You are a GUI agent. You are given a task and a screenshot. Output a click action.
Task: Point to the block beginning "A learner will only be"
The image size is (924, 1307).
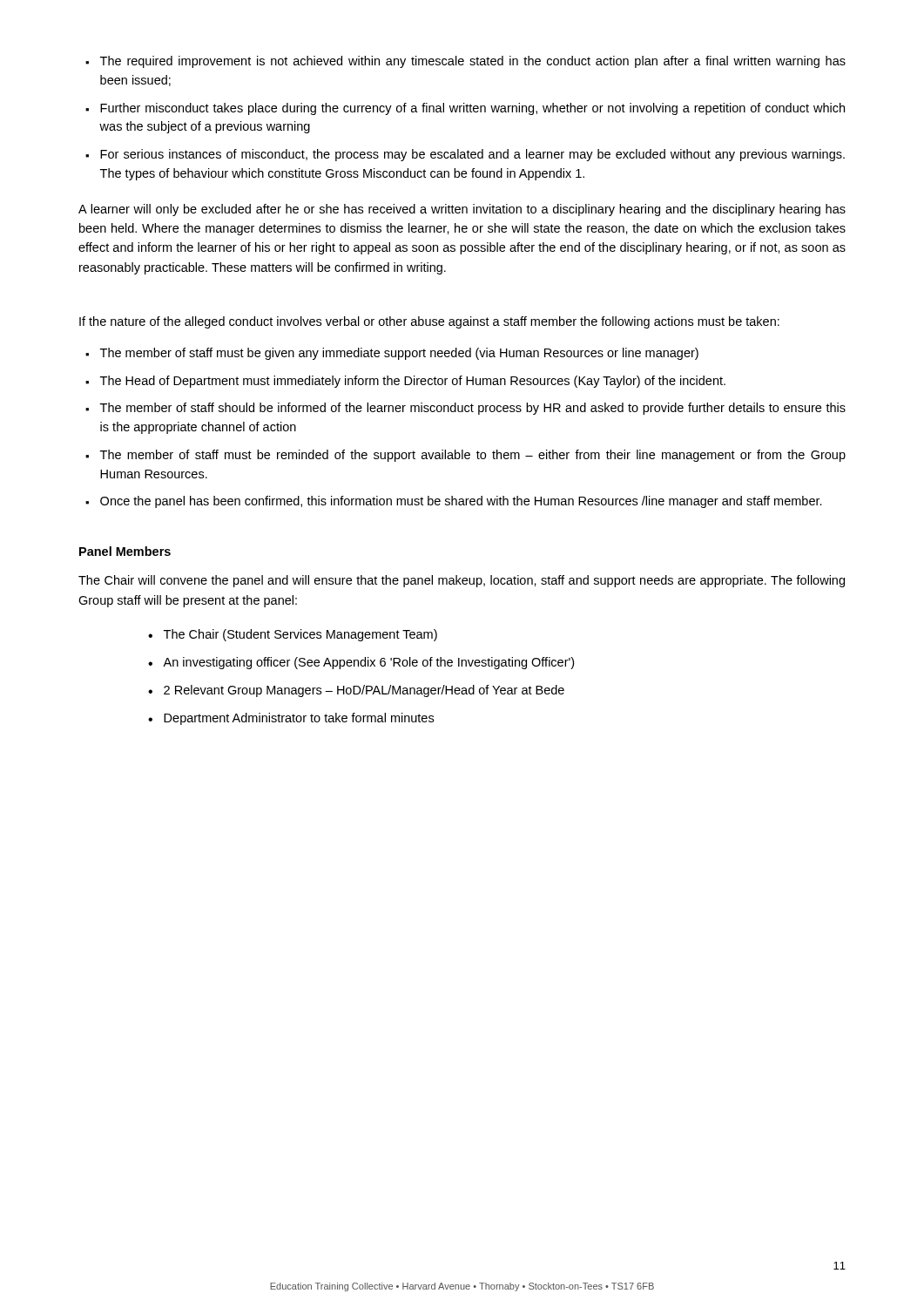462,238
